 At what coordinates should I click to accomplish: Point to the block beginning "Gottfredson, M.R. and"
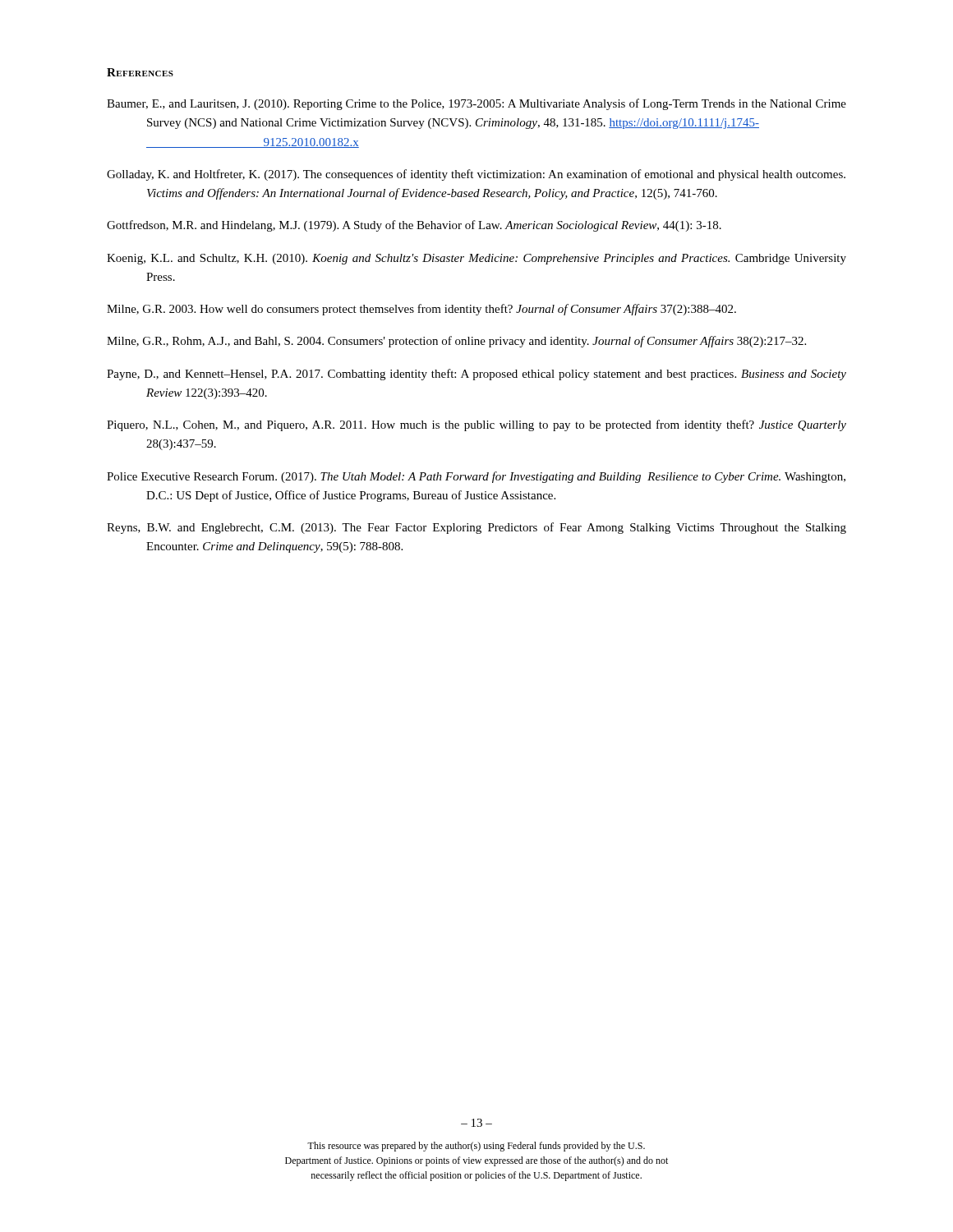point(414,225)
